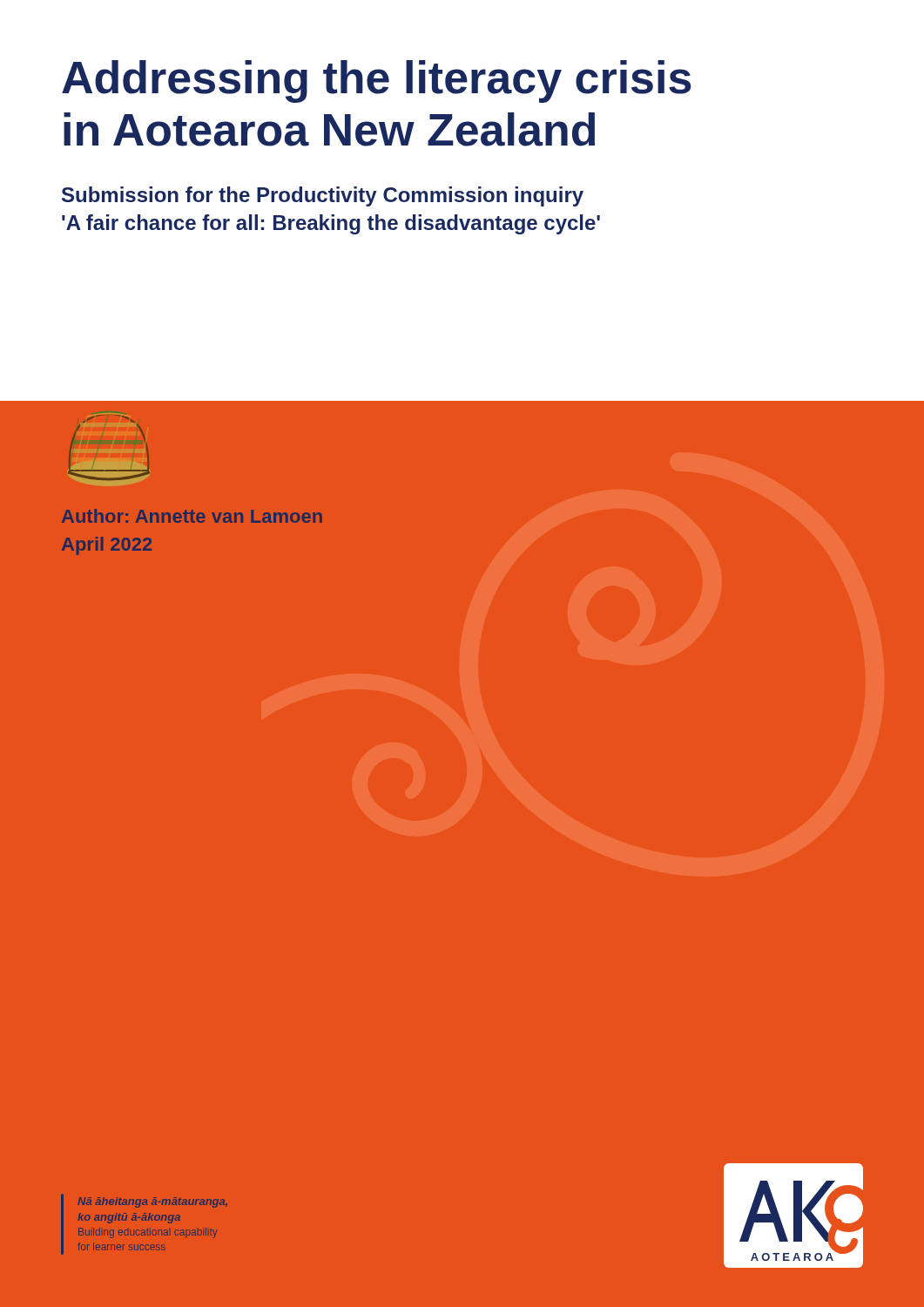Navigate to the element starting "Author: Annette van Lamoen"
Screen dimensions: 1307x924
pyautogui.click(x=192, y=517)
